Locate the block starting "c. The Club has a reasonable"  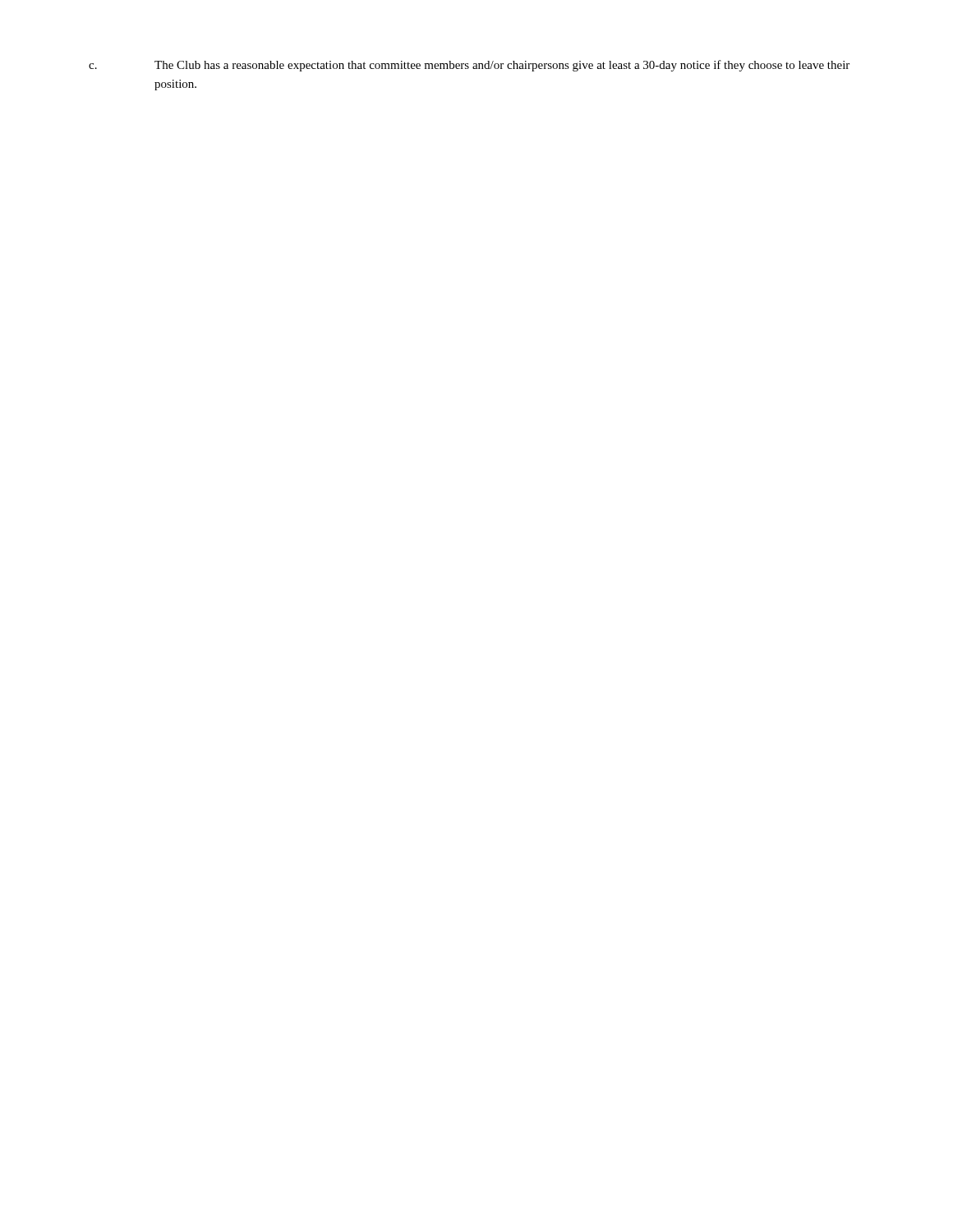[x=476, y=74]
